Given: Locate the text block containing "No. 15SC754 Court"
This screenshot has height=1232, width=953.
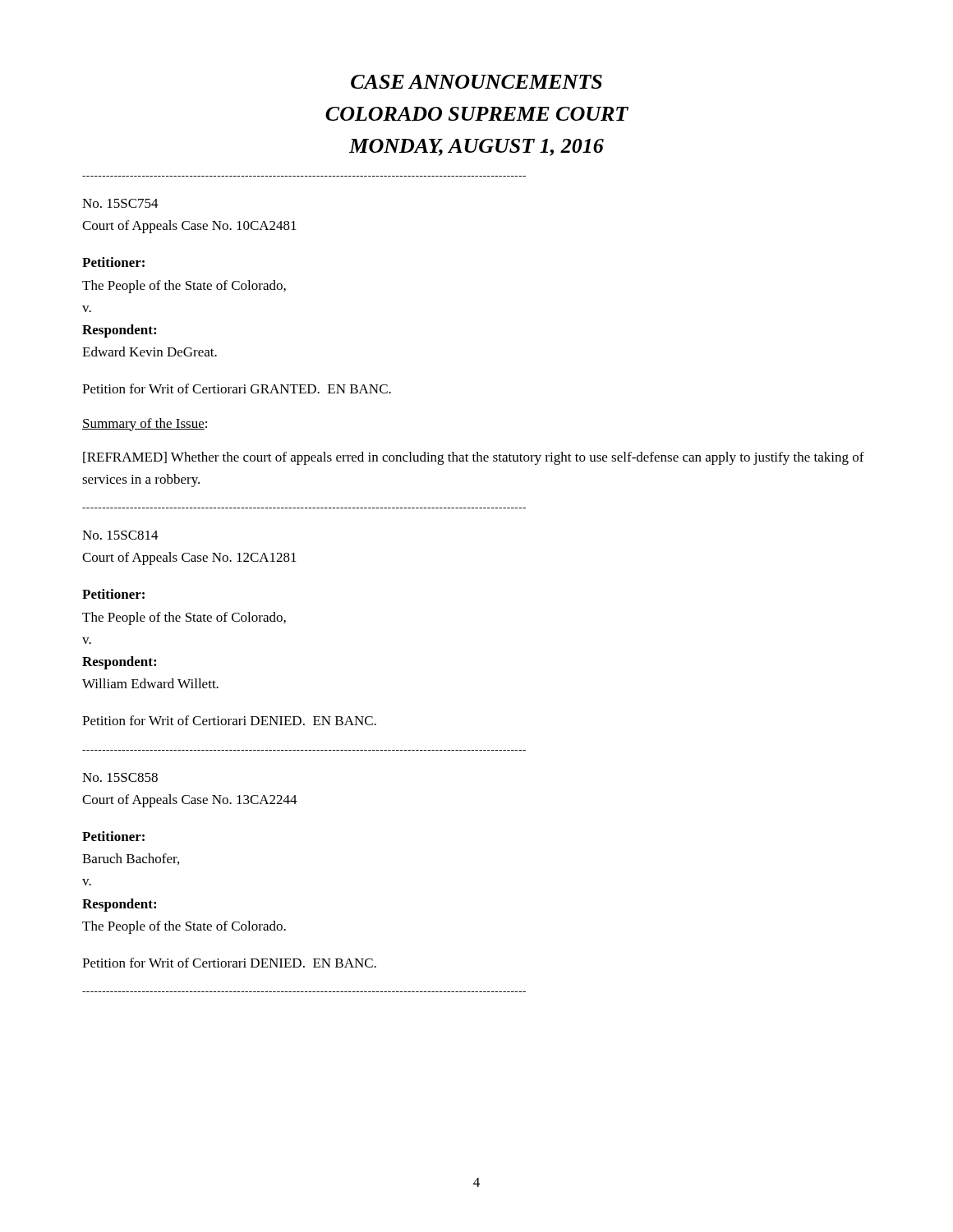Looking at the screenshot, I should [x=120, y=203].
